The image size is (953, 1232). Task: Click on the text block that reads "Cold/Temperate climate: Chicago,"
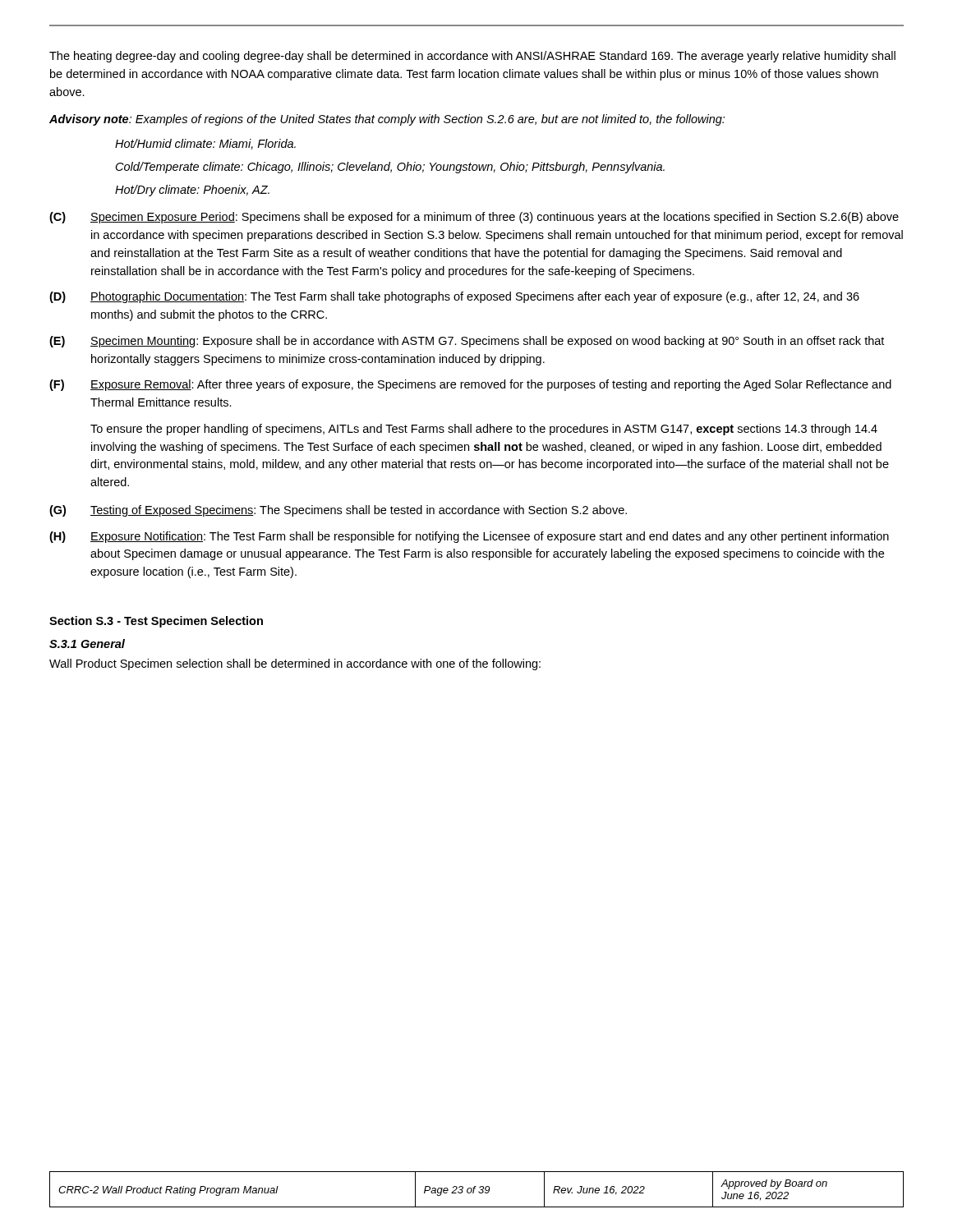[x=390, y=167]
